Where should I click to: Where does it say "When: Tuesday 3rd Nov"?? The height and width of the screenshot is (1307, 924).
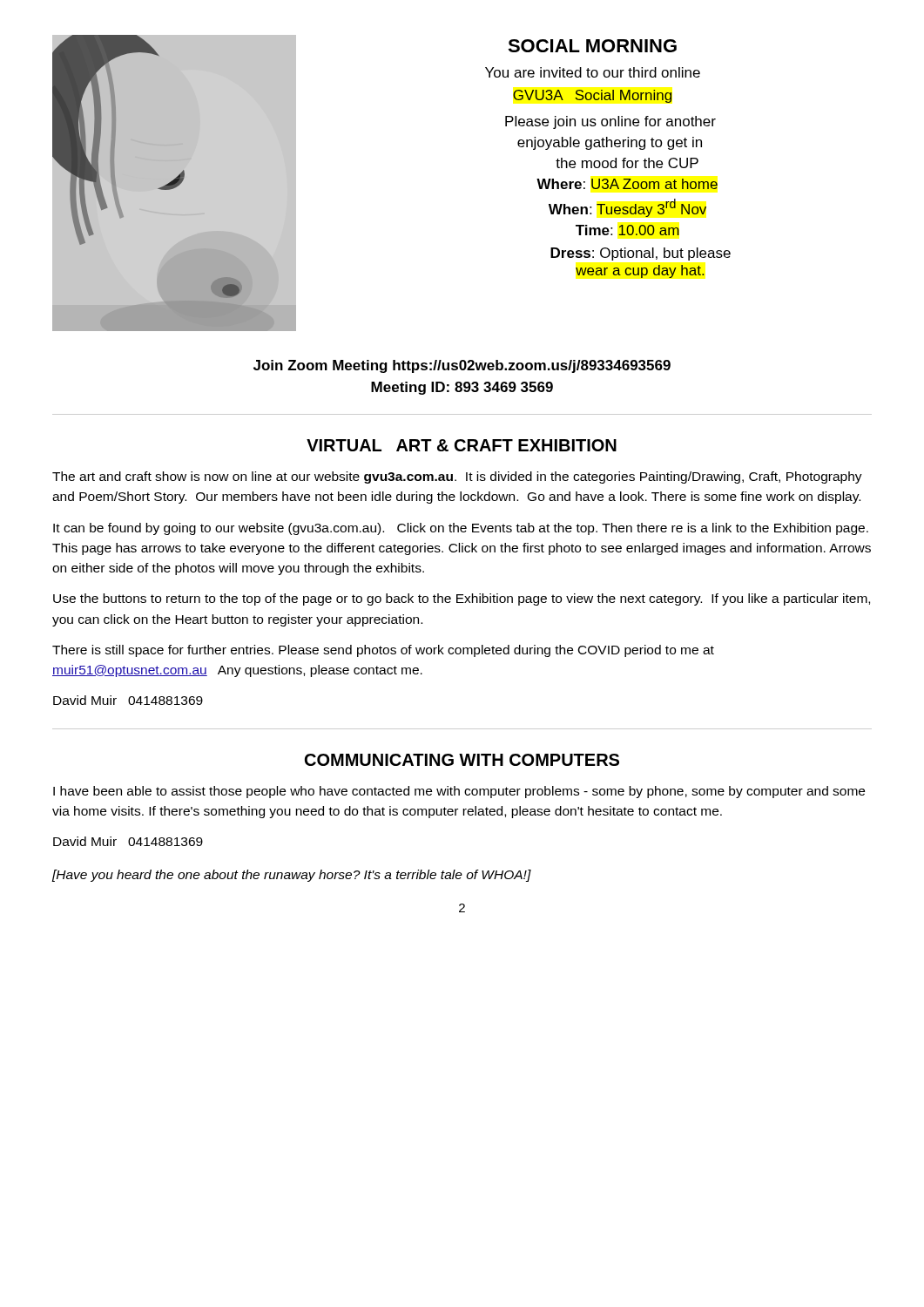(627, 207)
